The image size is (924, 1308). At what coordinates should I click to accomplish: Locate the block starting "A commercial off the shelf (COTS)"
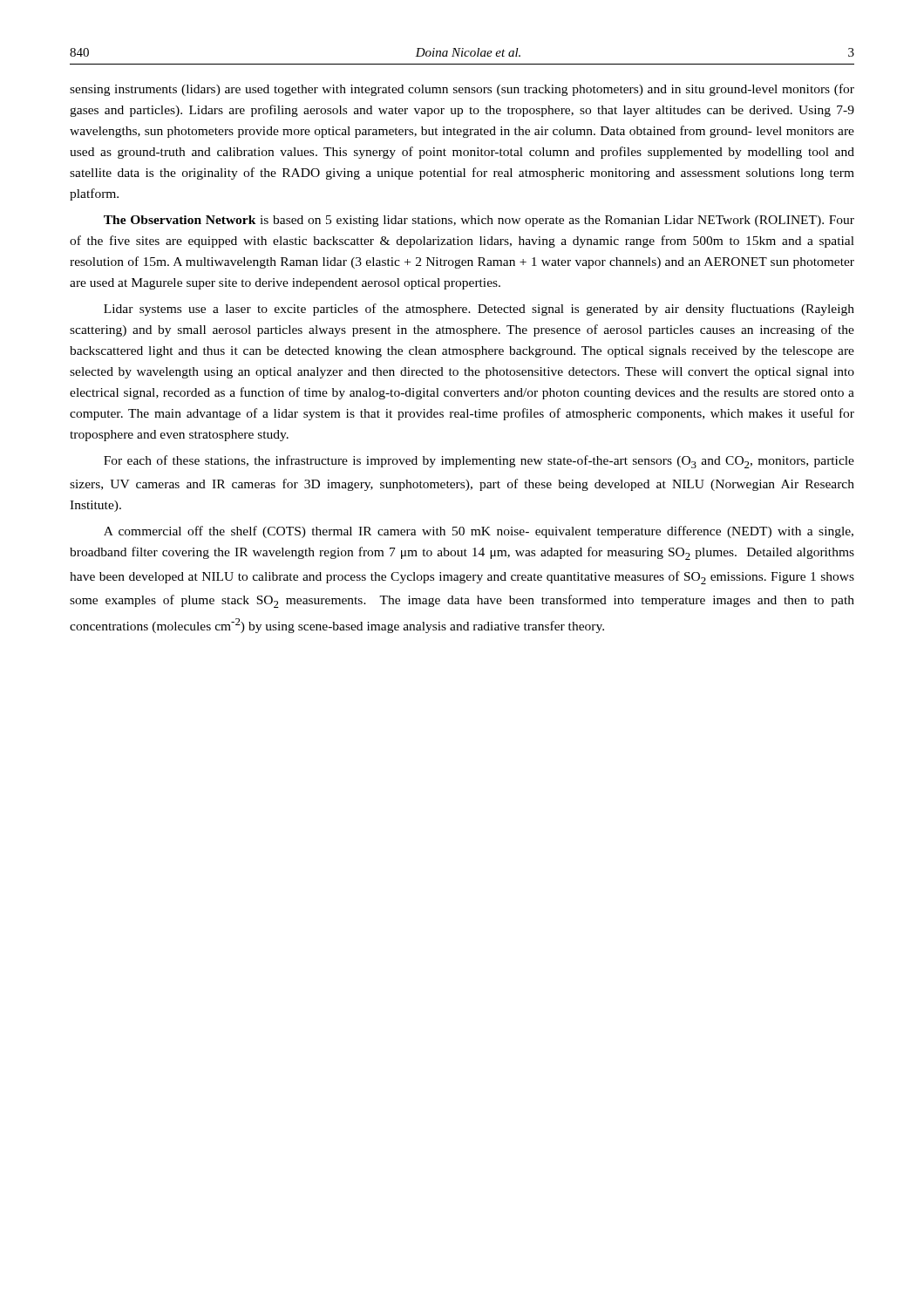tap(462, 579)
